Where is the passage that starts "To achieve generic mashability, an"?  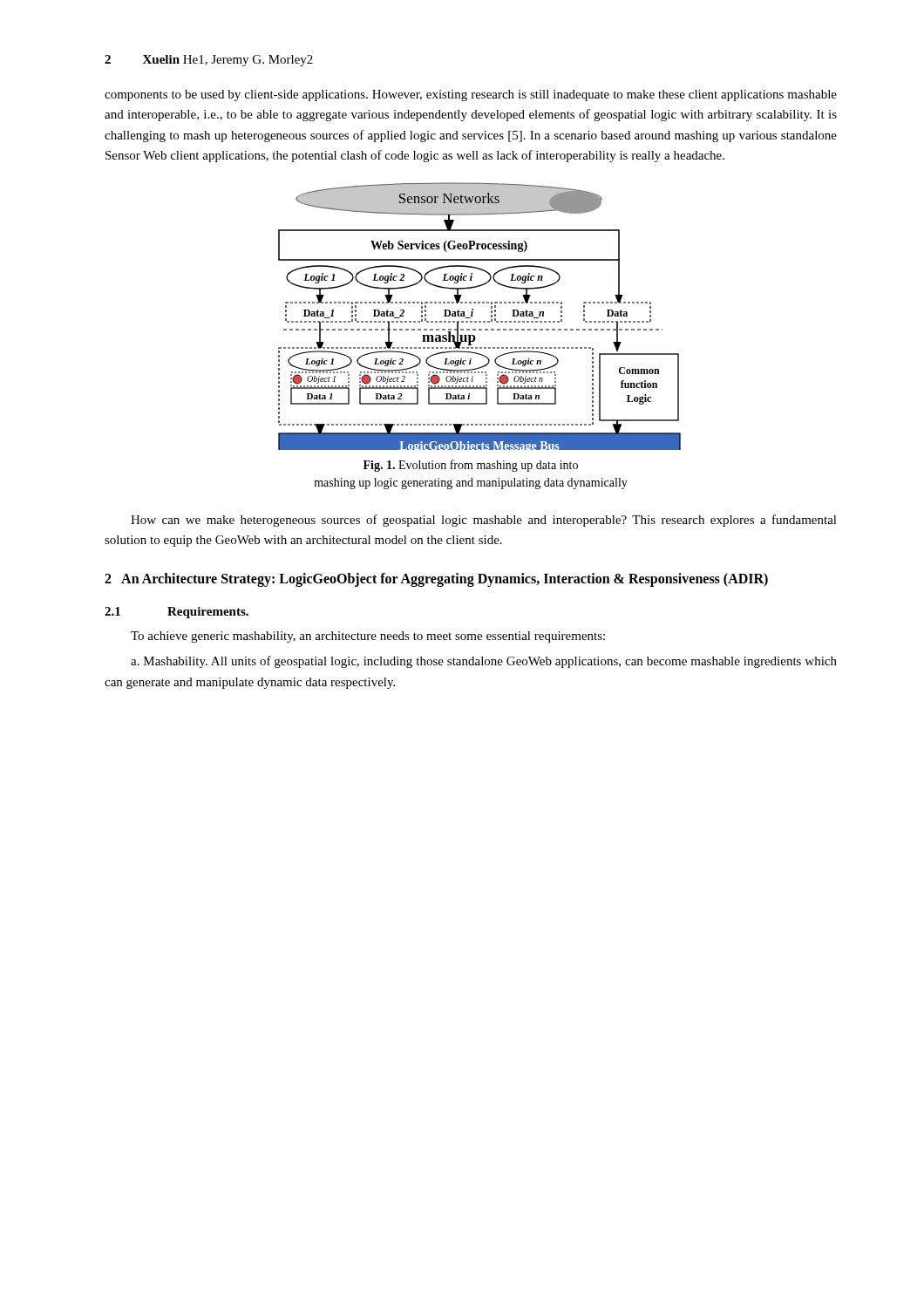click(x=368, y=636)
